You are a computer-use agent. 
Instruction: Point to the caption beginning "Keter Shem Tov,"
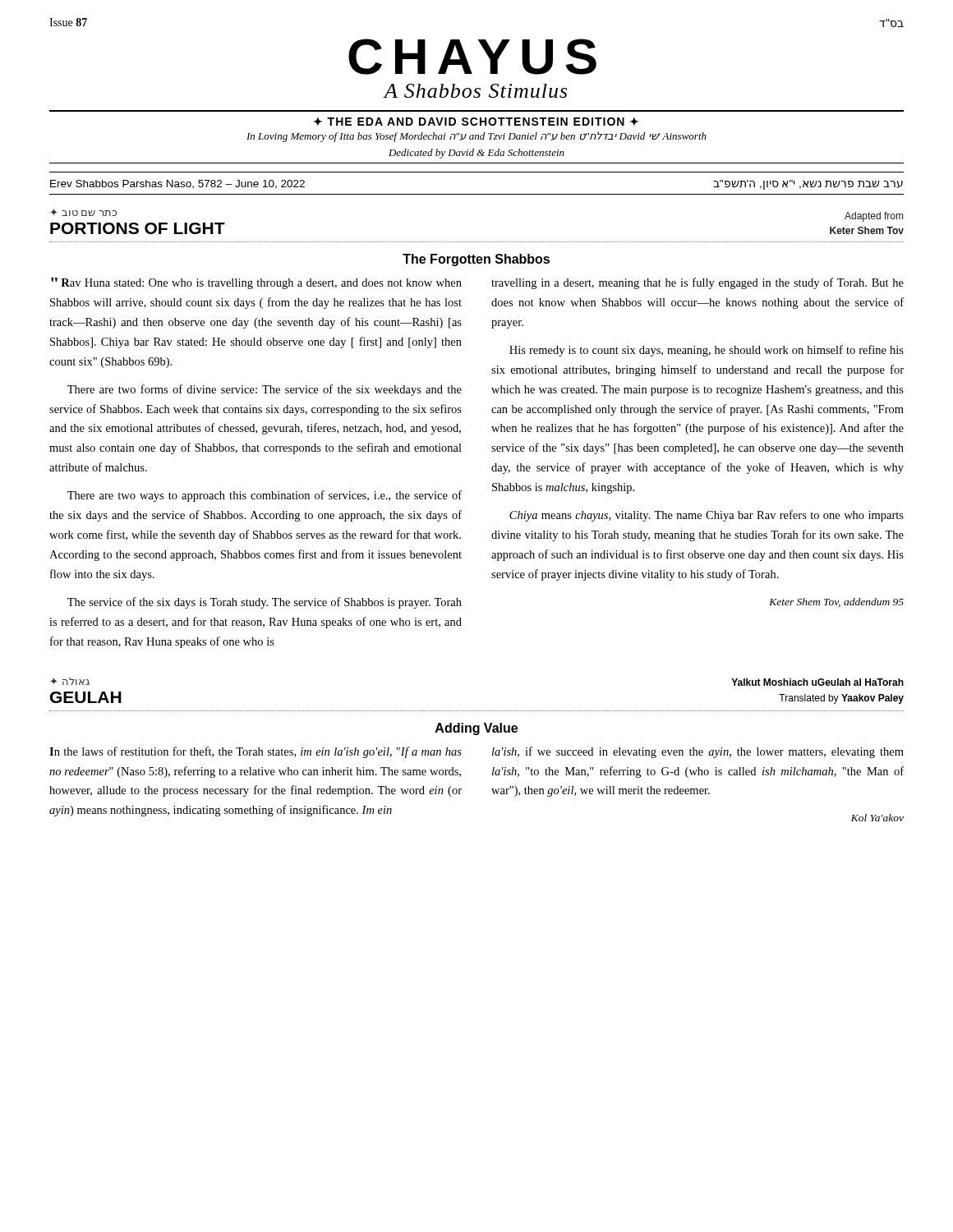point(836,601)
